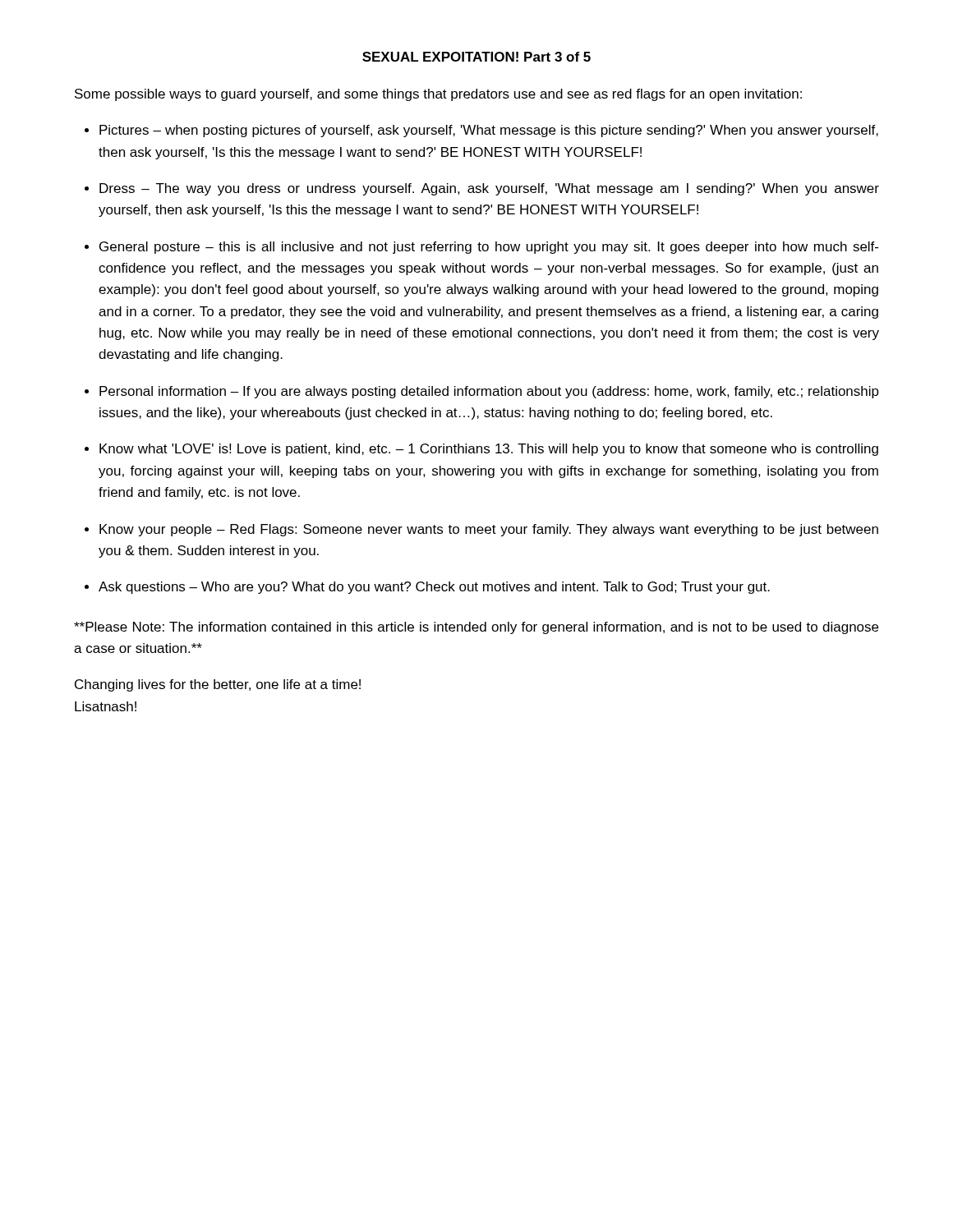The image size is (953, 1232).
Task: Find the block on this page that starts "Know what 'LOVE' is! Love is patient, kind,"
Action: point(489,471)
